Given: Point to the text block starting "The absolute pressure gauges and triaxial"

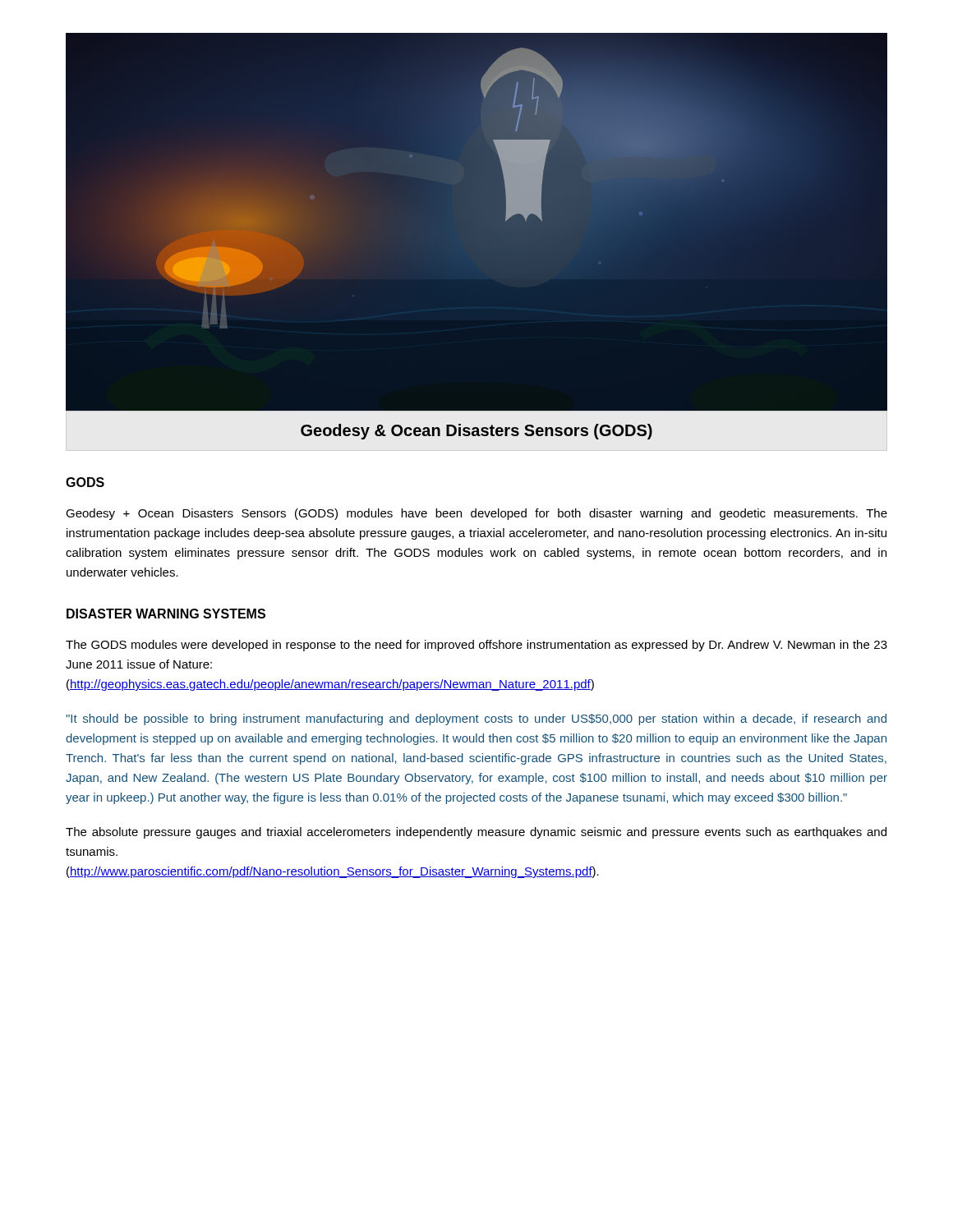Looking at the screenshot, I should (x=476, y=833).
